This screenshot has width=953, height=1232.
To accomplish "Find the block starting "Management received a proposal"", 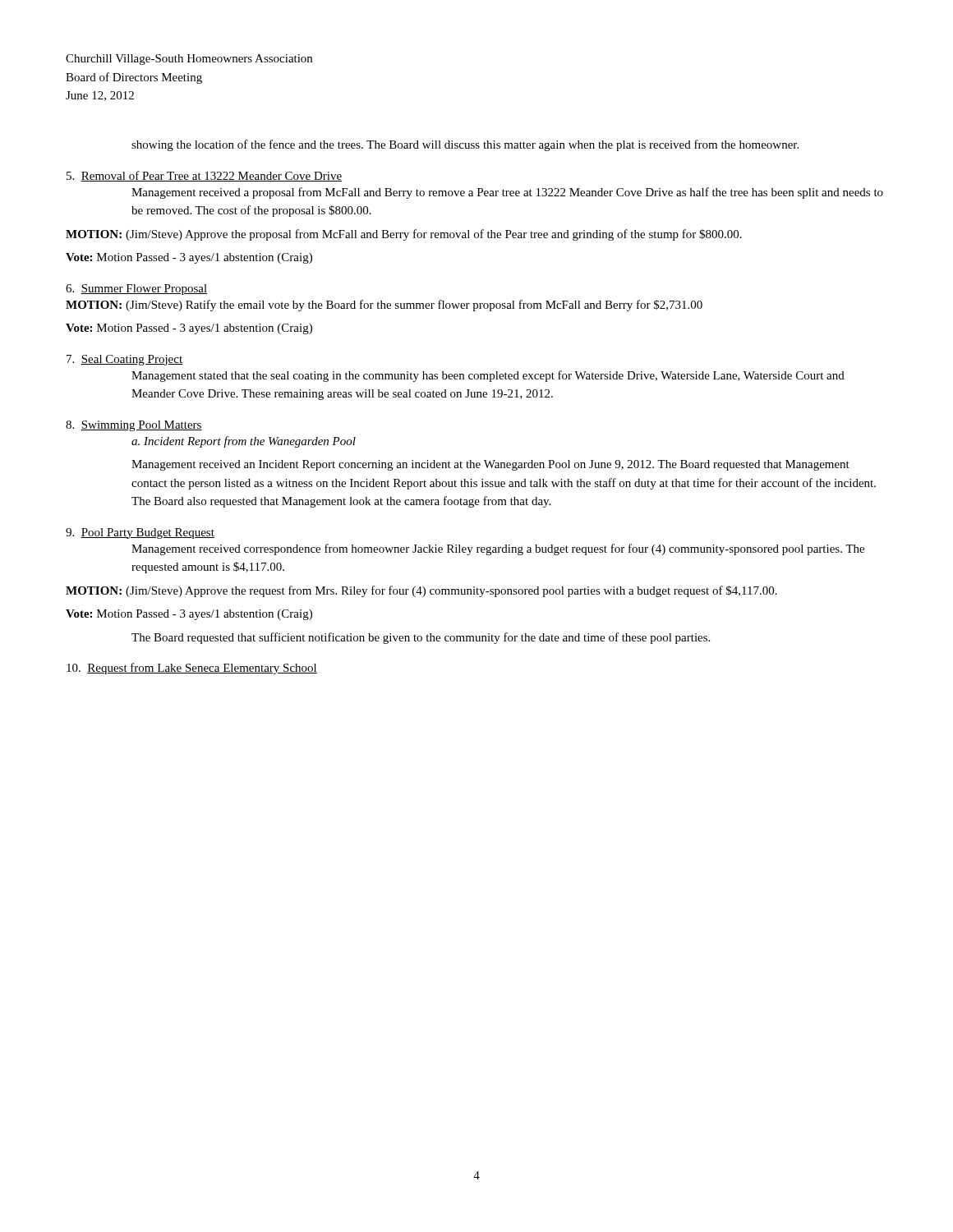I will [476, 225].
